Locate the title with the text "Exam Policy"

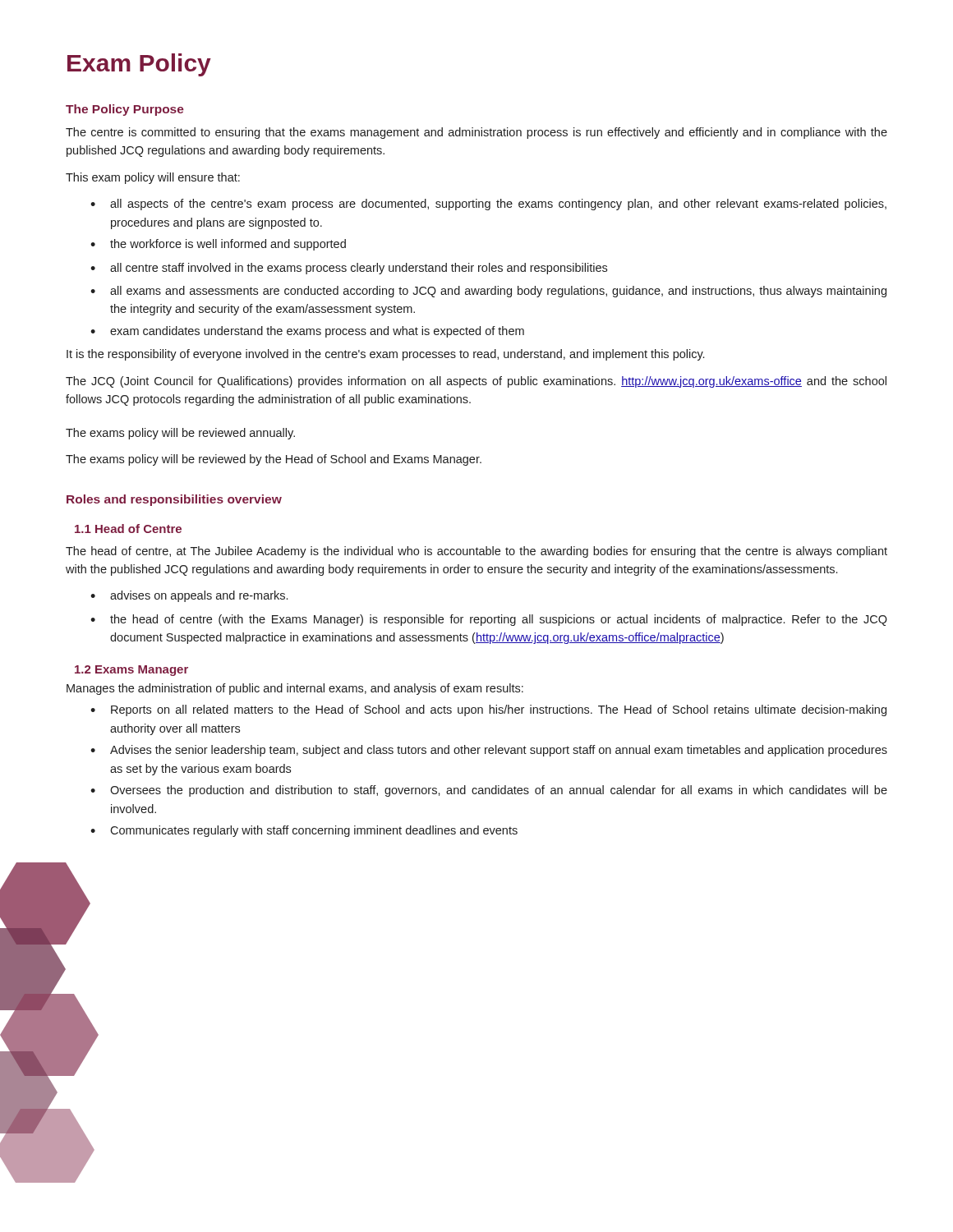tap(138, 63)
